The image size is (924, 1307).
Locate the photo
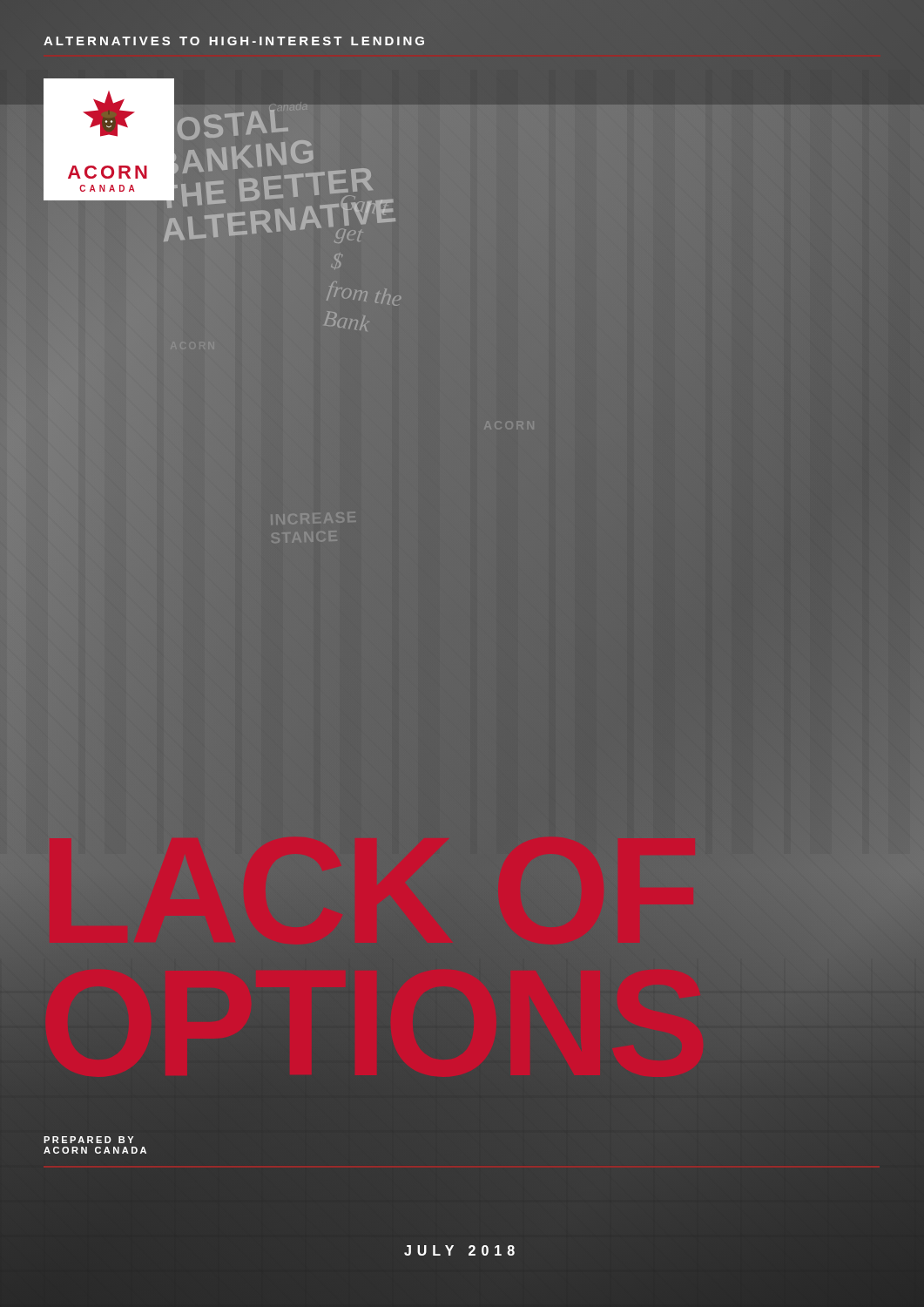click(462, 654)
